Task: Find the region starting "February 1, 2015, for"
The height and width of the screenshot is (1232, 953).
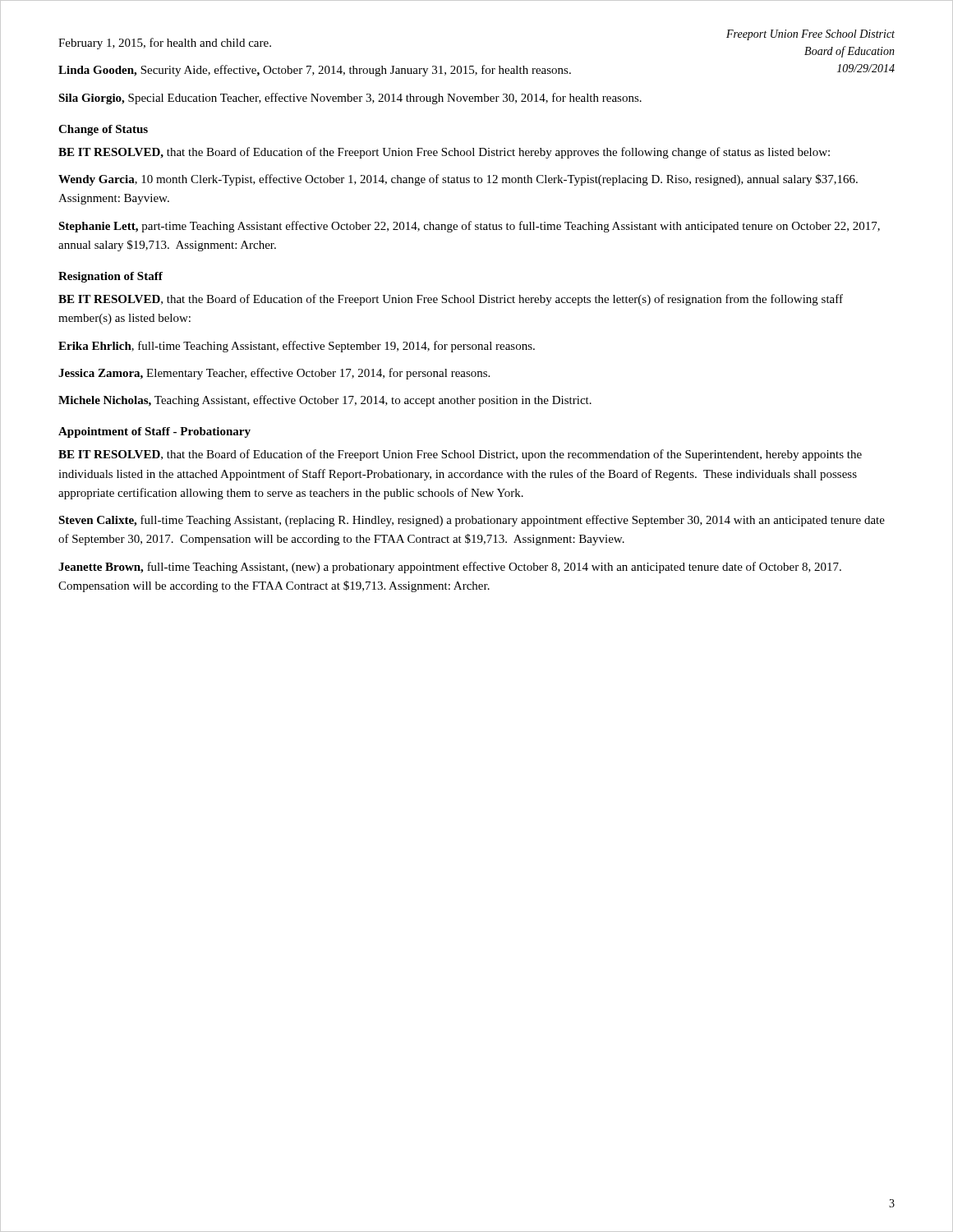Action: 157,42
